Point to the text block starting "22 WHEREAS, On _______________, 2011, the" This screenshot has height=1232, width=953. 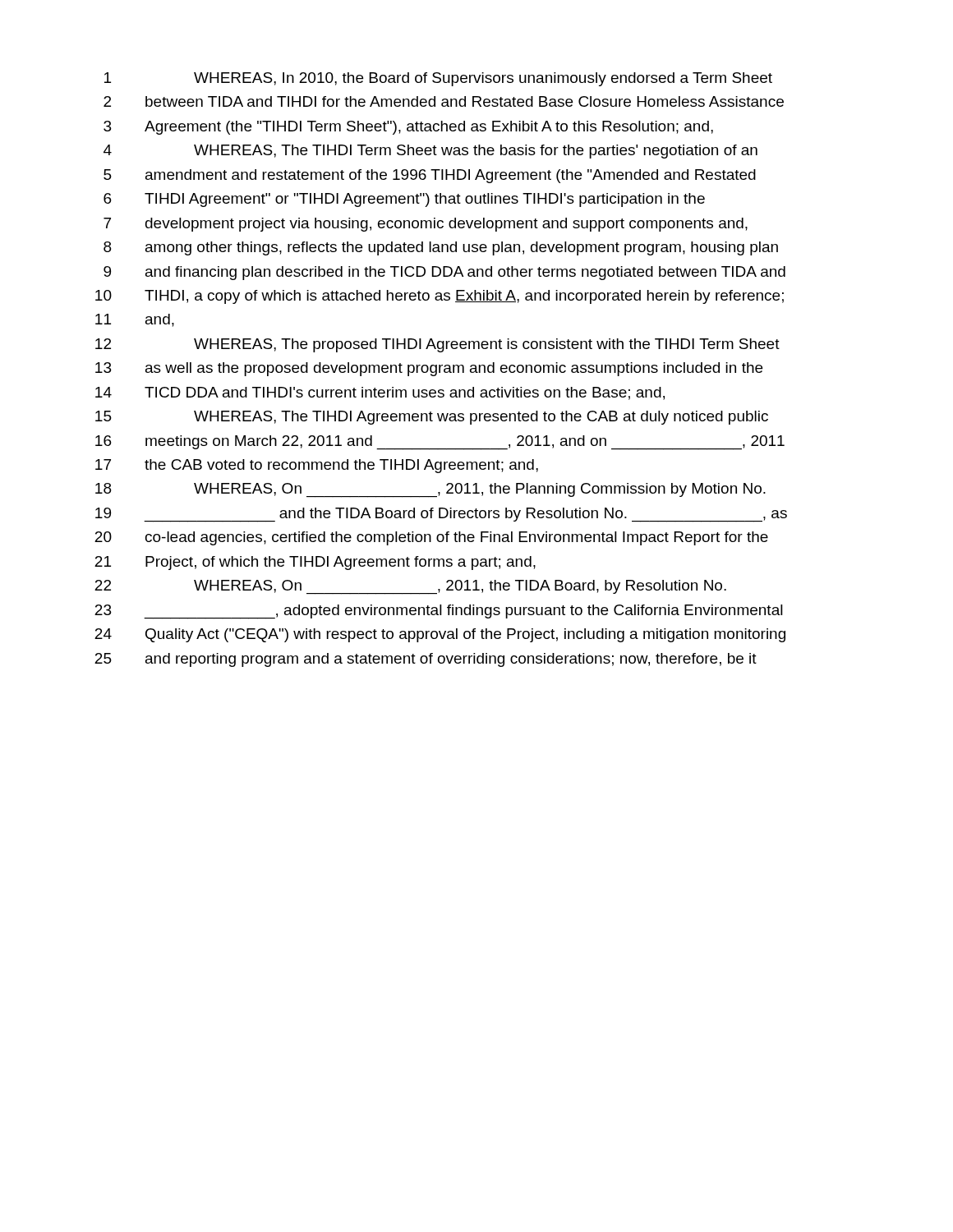click(485, 586)
